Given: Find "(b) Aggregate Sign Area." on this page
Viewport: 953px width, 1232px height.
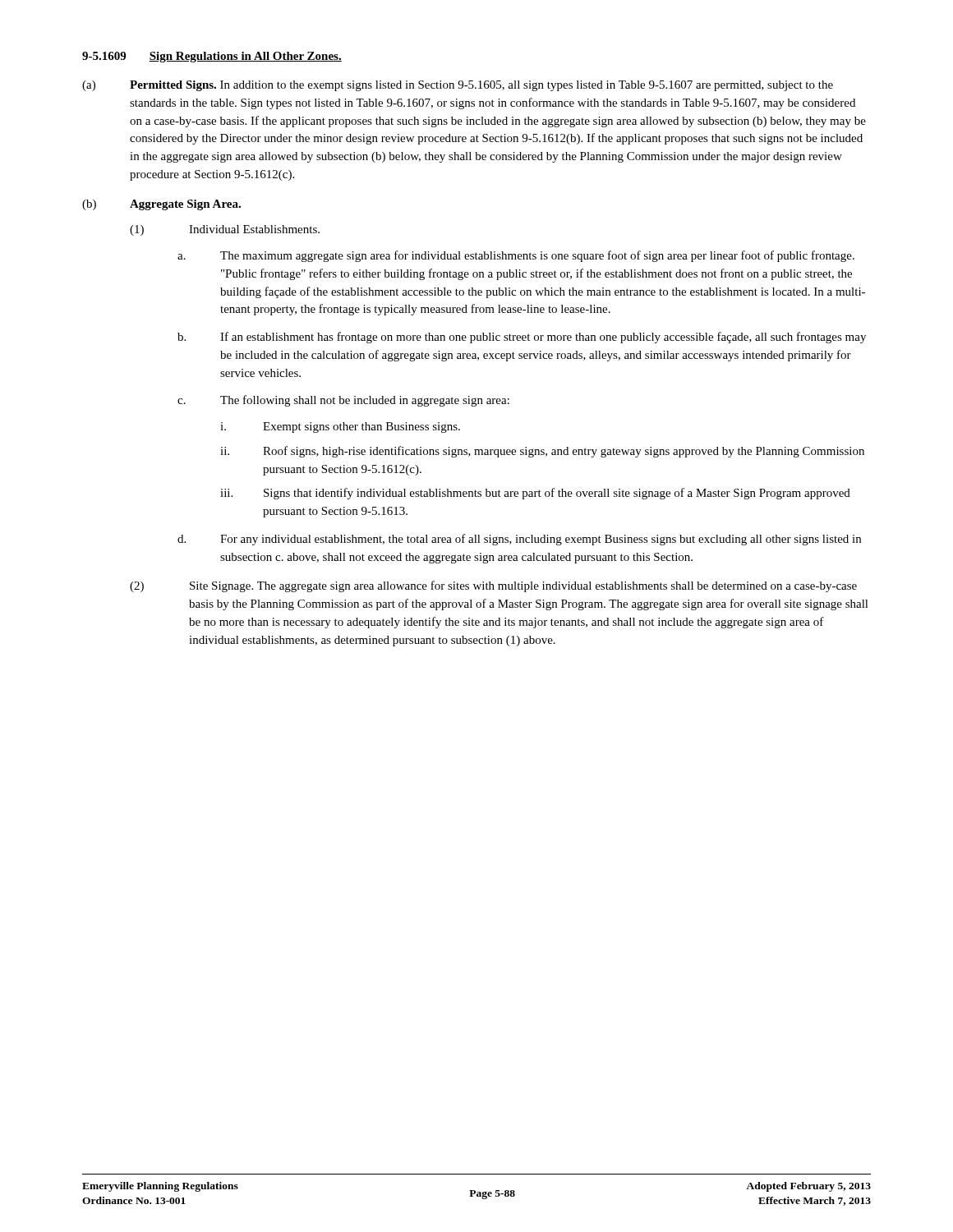Looking at the screenshot, I should click(161, 205).
